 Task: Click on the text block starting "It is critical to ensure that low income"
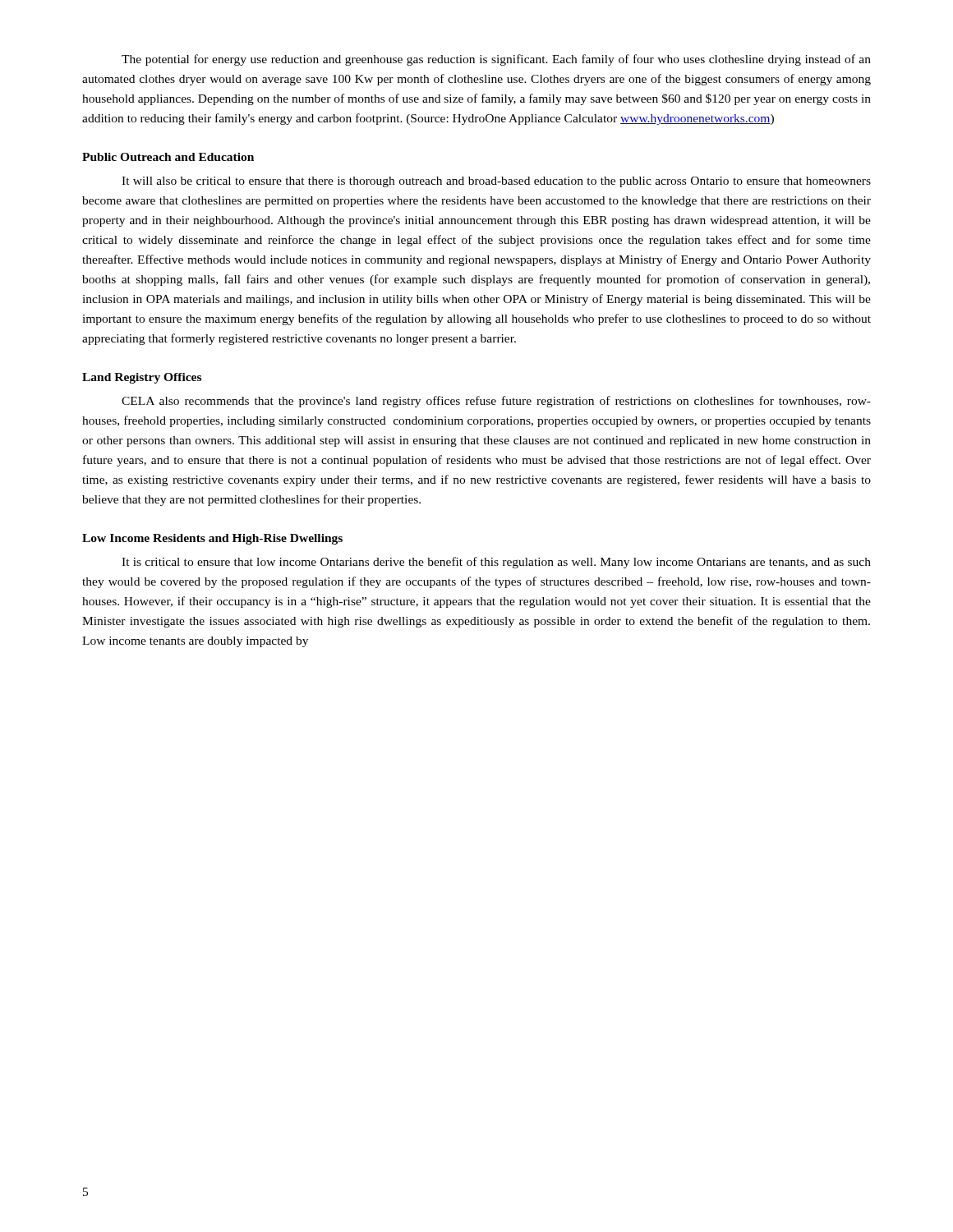pos(476,601)
